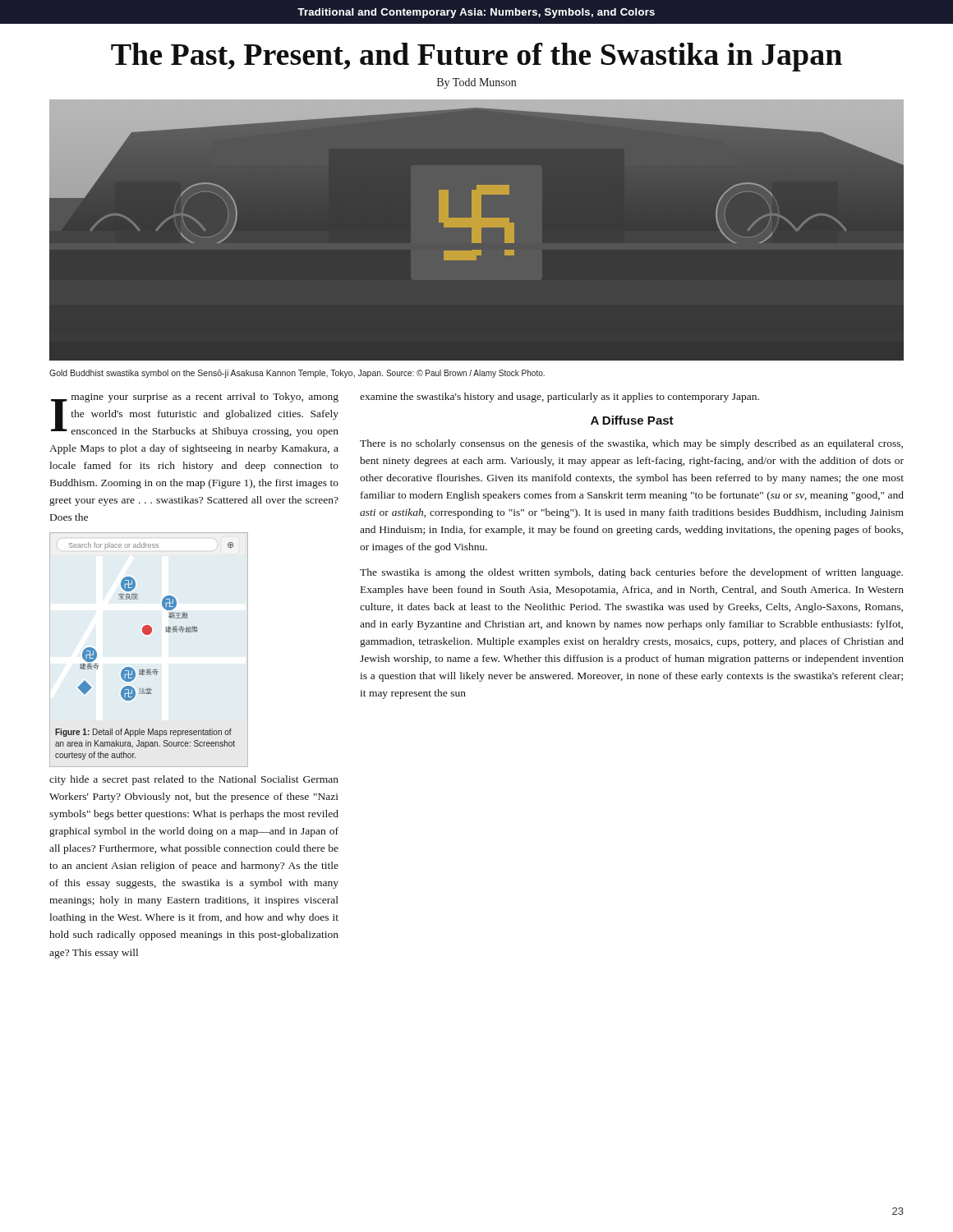Click on the text block that says "city hide a secret past"
Image resolution: width=953 pixels, height=1232 pixels.
pyautogui.click(x=194, y=866)
